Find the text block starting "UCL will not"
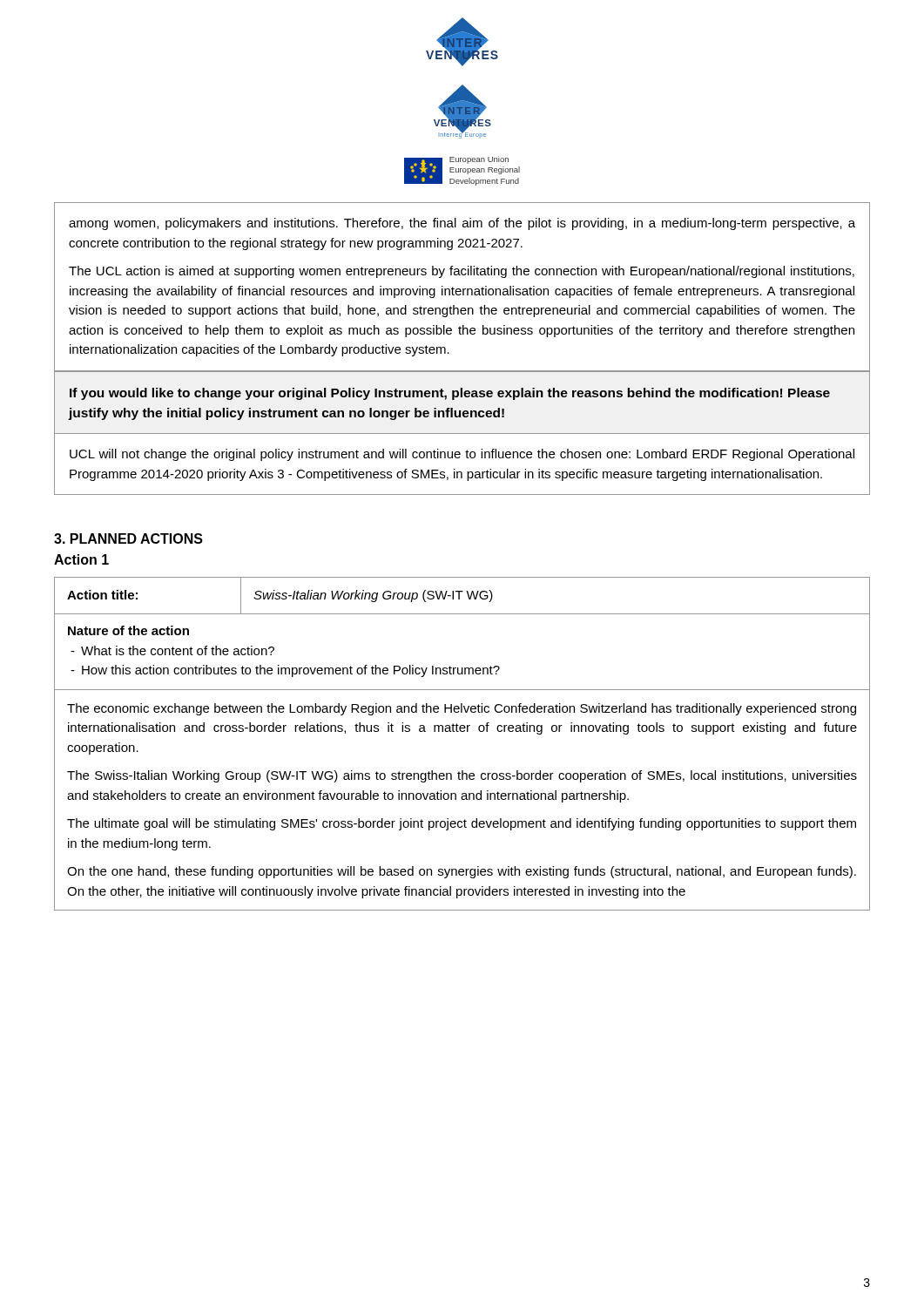The width and height of the screenshot is (924, 1307). coord(462,464)
